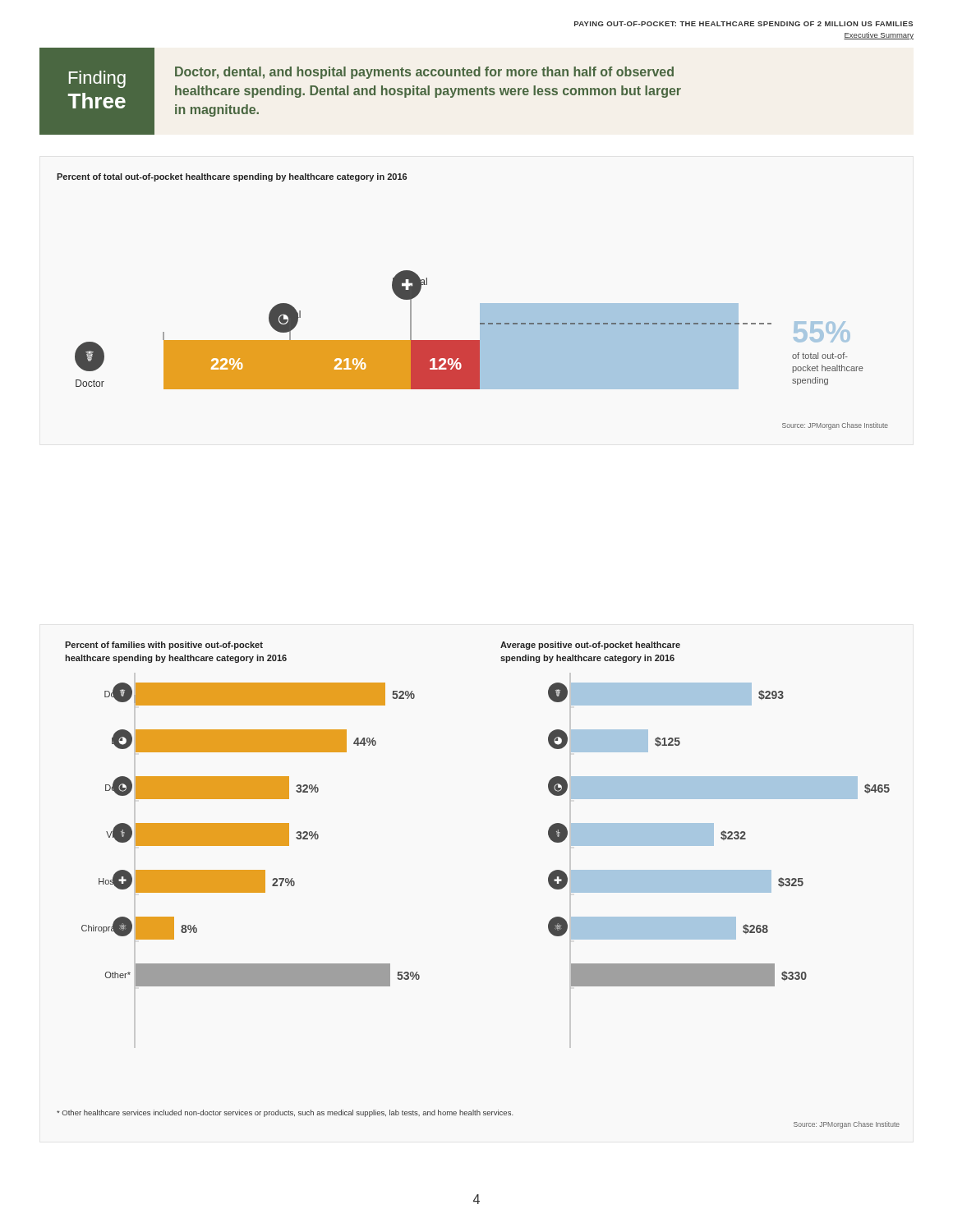This screenshot has width=953, height=1232.
Task: Find "Source: JPMorgan Chase Institute" on this page
Action: pyautogui.click(x=846, y=1124)
